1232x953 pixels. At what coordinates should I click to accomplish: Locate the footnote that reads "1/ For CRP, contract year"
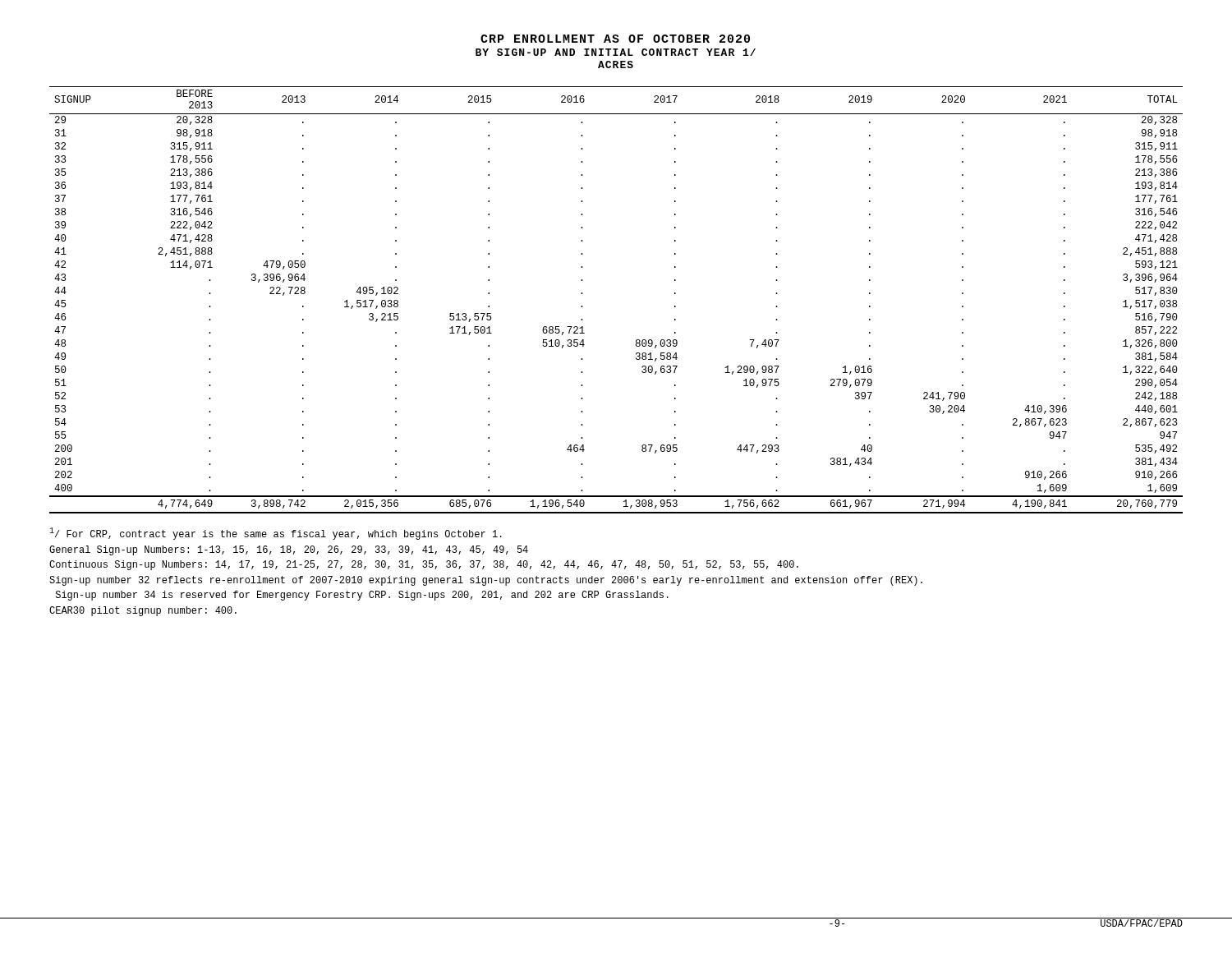click(616, 572)
